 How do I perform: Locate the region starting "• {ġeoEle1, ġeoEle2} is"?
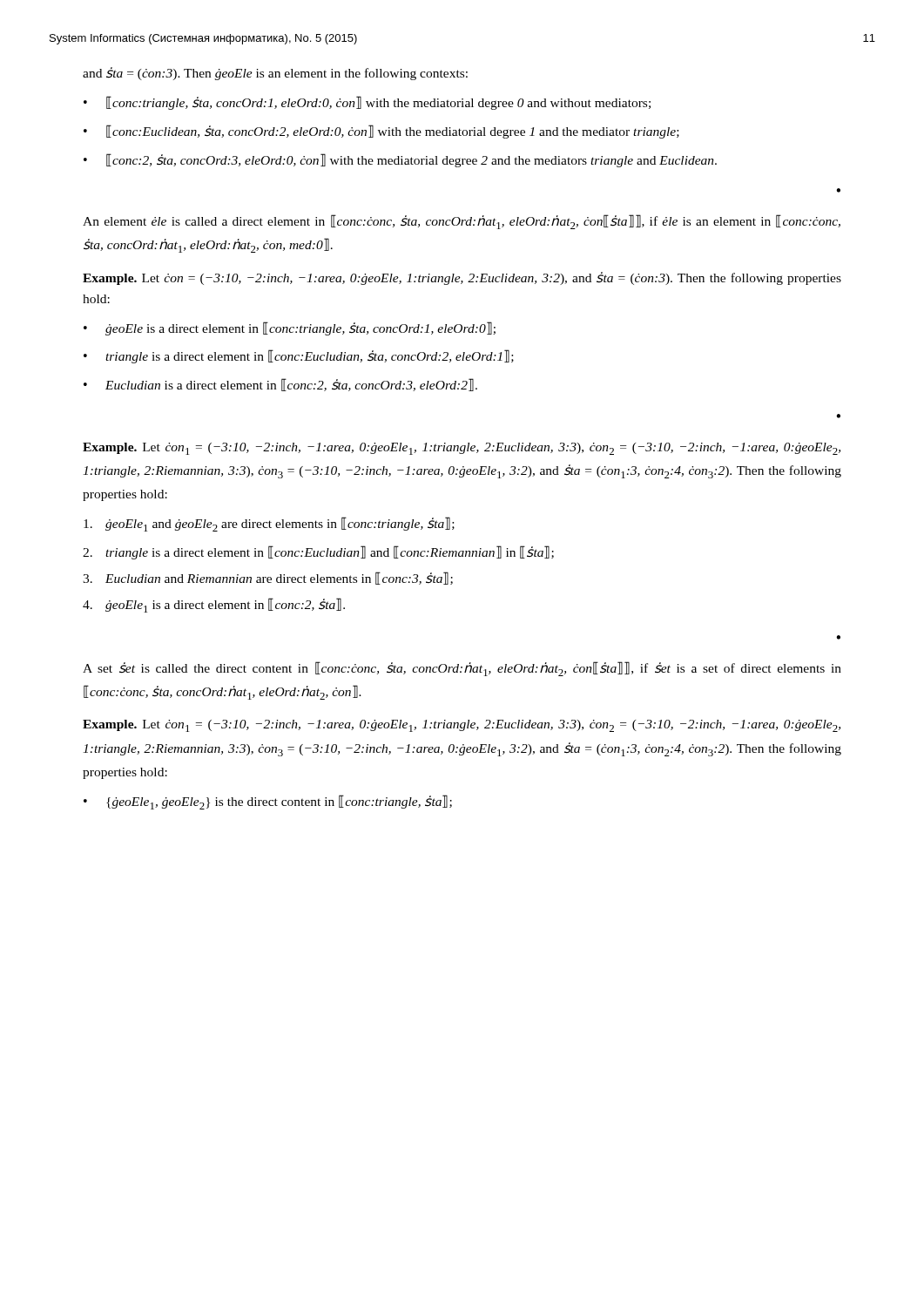pyautogui.click(x=462, y=803)
